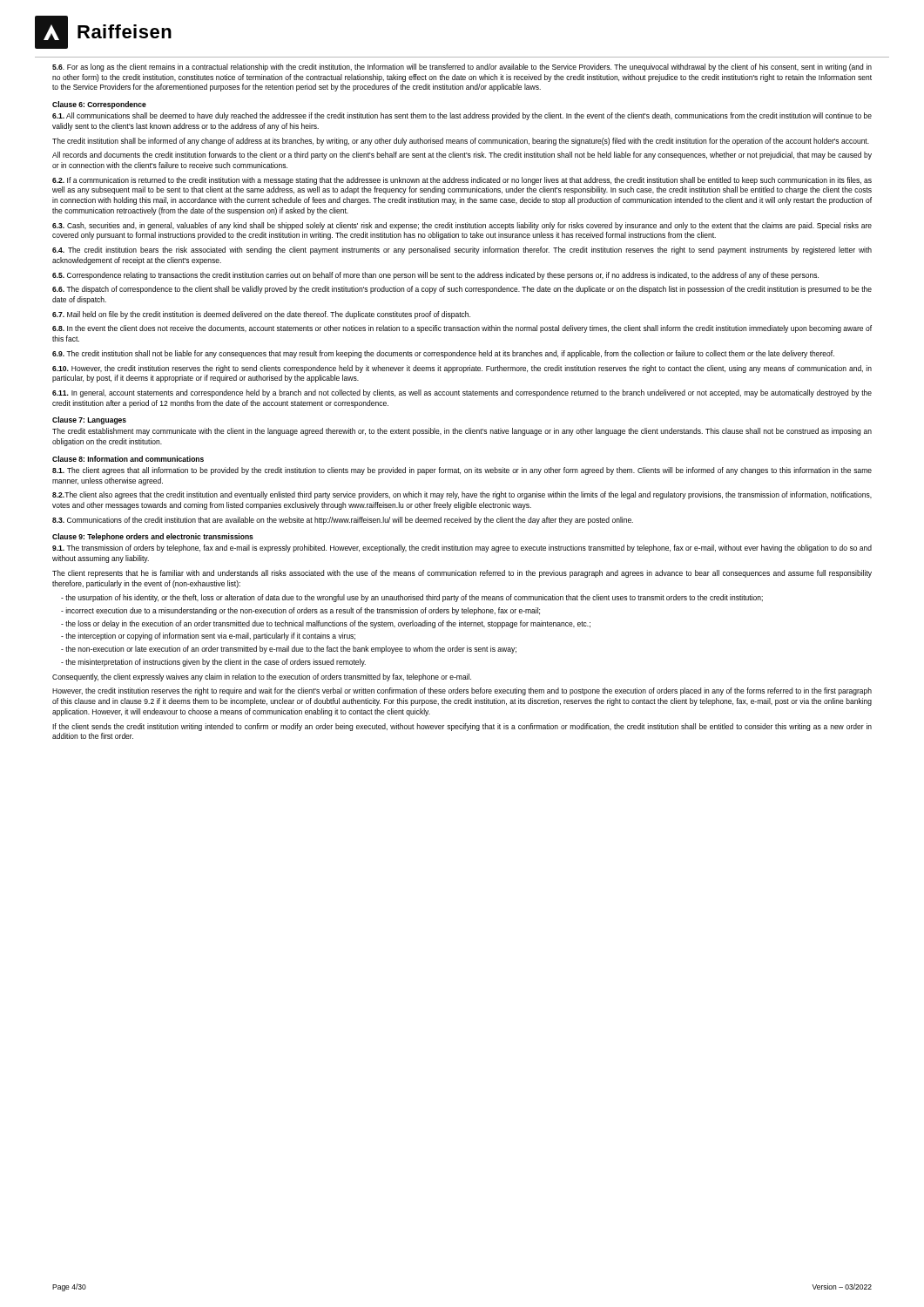Find the region starting "10. However, the"

[462, 374]
